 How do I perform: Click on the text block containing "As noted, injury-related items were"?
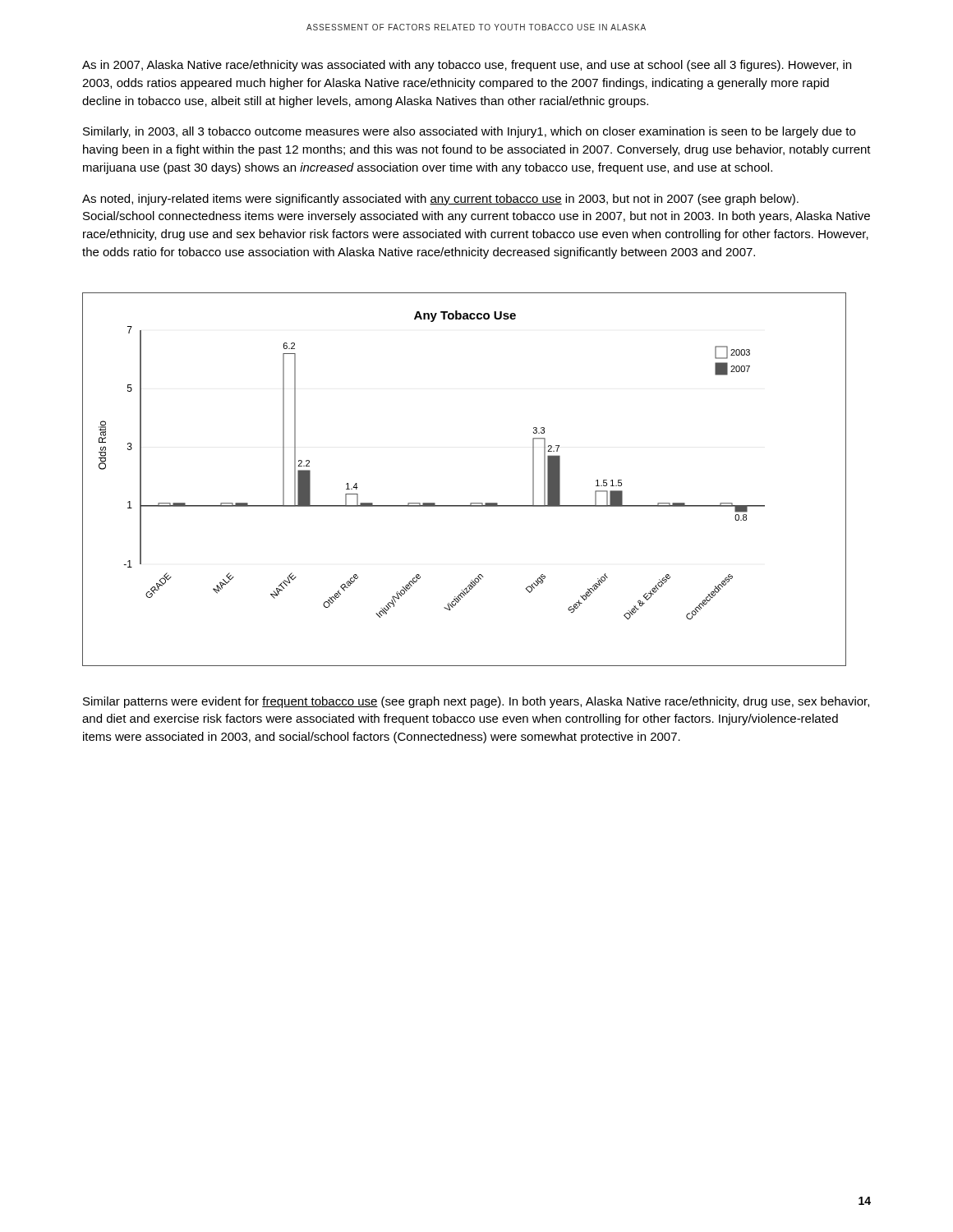(x=476, y=225)
